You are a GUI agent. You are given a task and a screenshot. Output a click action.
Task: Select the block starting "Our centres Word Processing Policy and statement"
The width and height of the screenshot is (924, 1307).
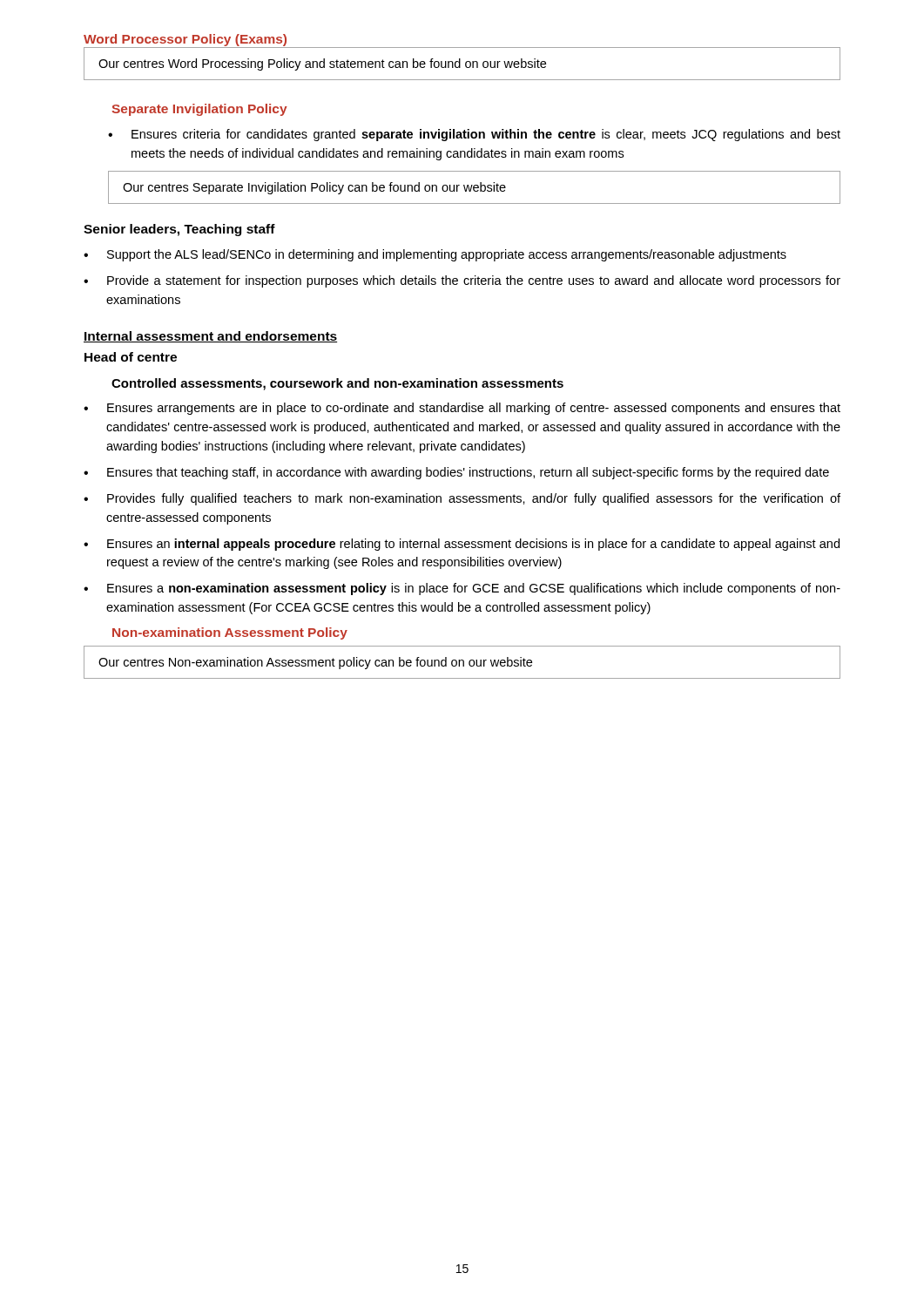click(462, 64)
